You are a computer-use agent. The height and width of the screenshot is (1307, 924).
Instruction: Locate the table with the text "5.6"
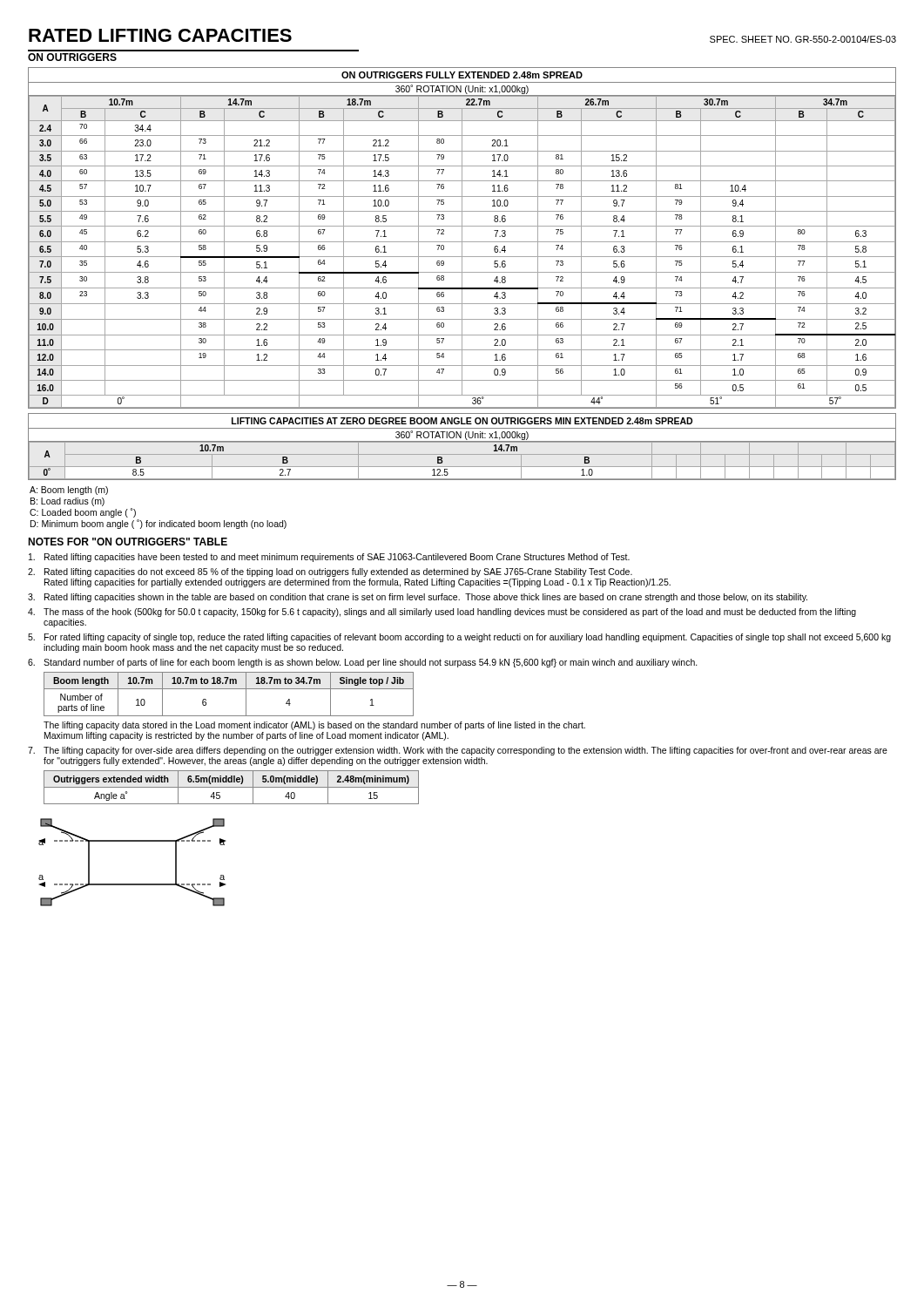click(462, 238)
